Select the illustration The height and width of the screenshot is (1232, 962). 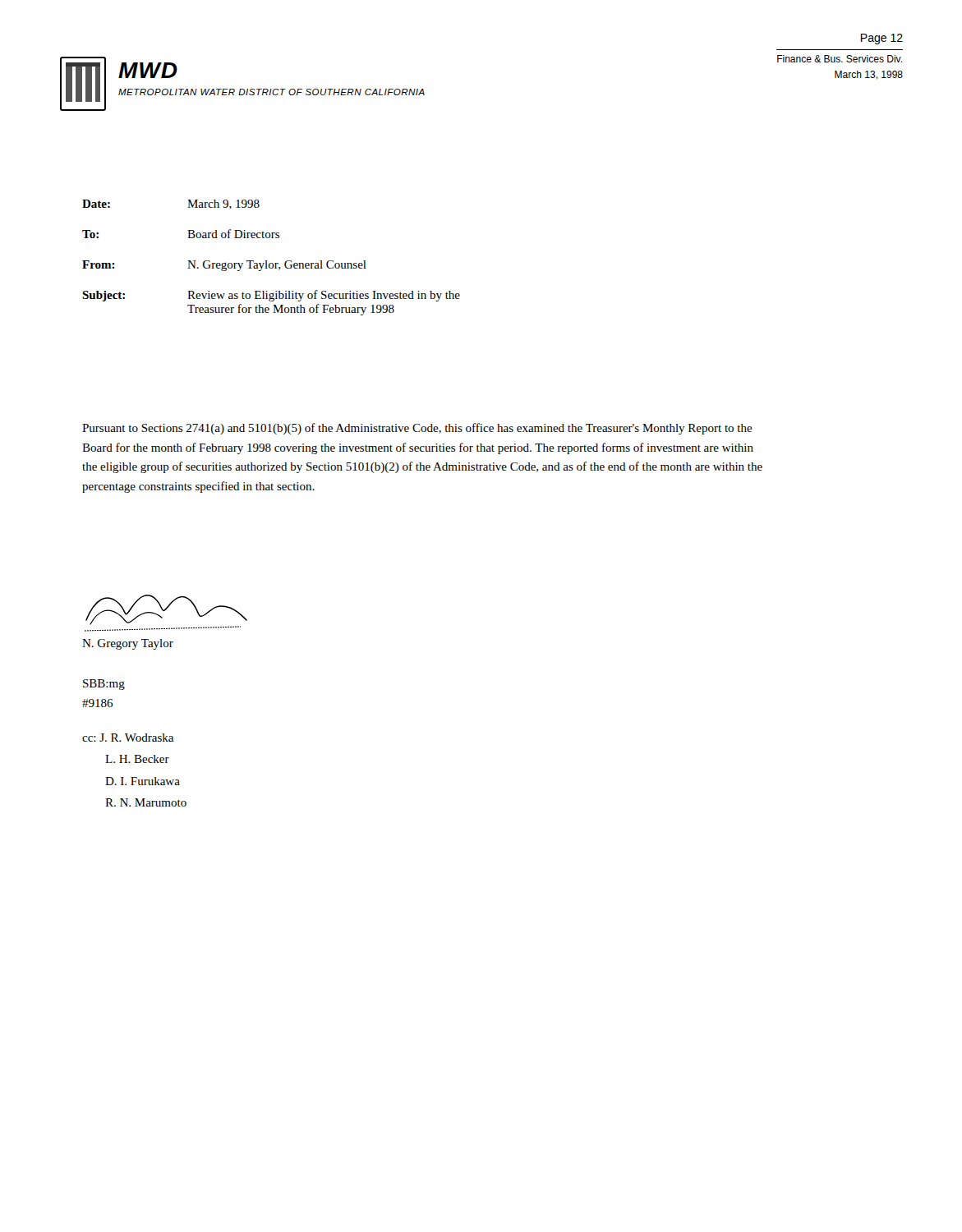click(164, 606)
